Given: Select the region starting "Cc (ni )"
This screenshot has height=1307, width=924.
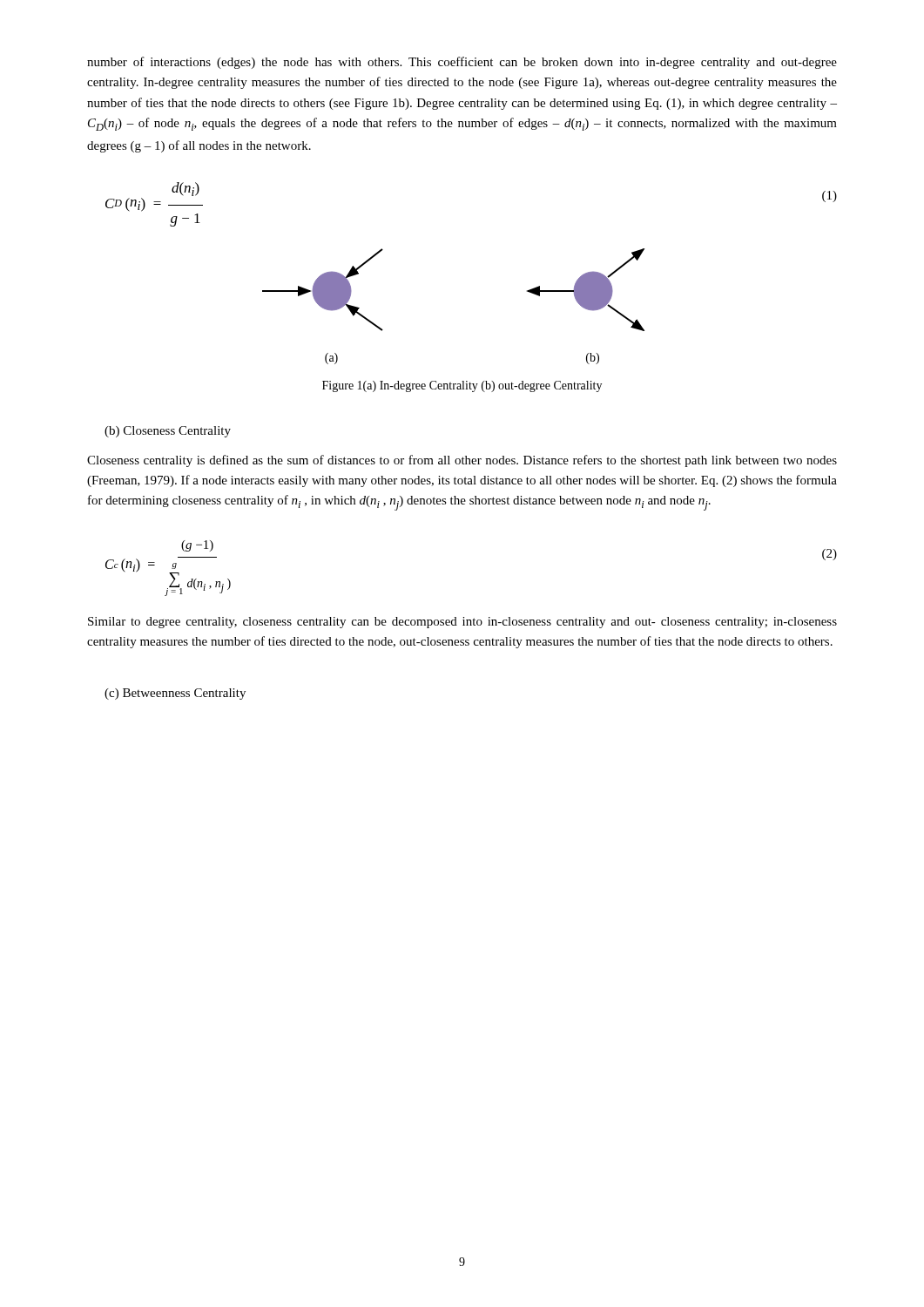Looking at the screenshot, I should (196, 557).
